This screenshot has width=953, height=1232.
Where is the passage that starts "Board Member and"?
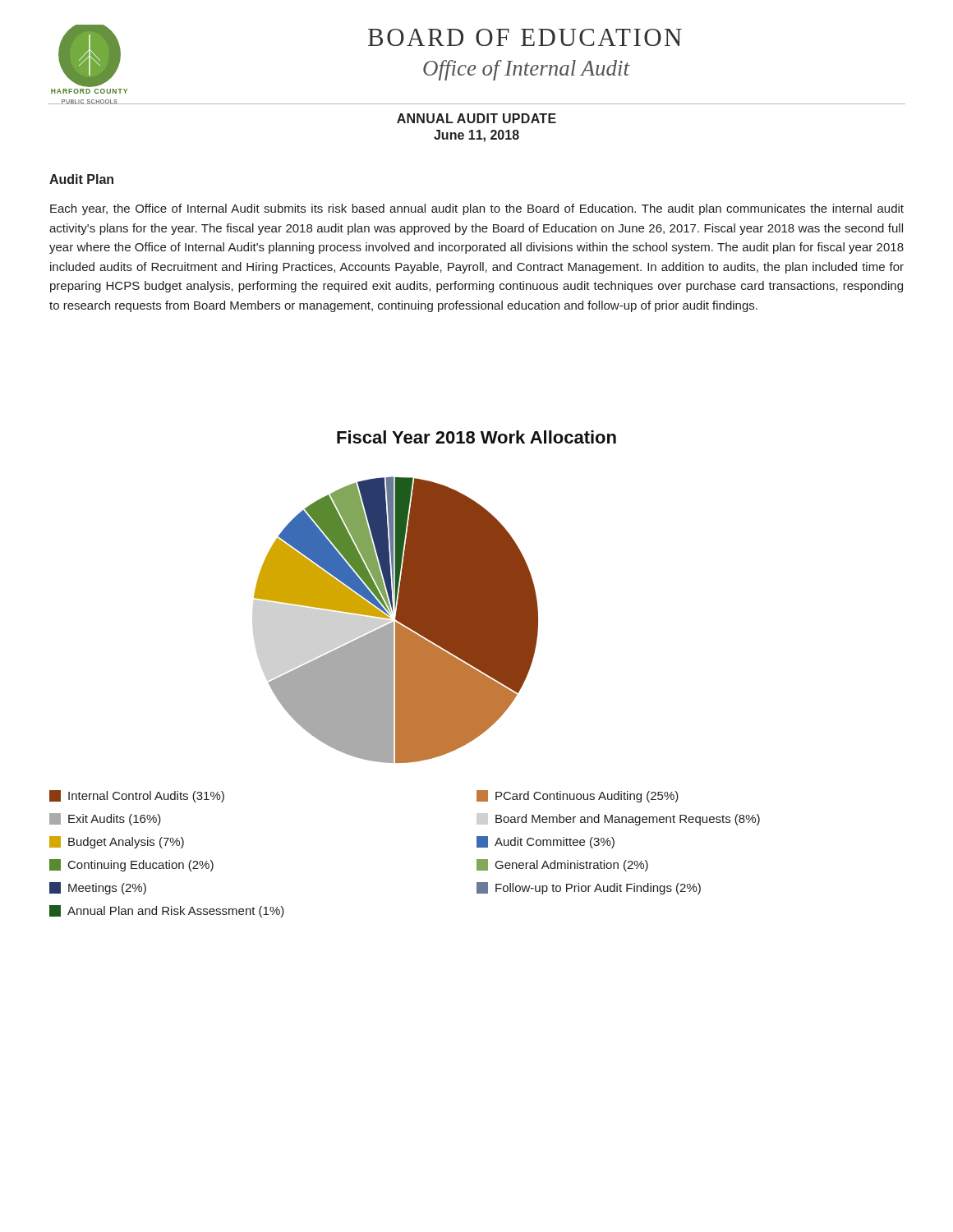click(x=618, y=818)
